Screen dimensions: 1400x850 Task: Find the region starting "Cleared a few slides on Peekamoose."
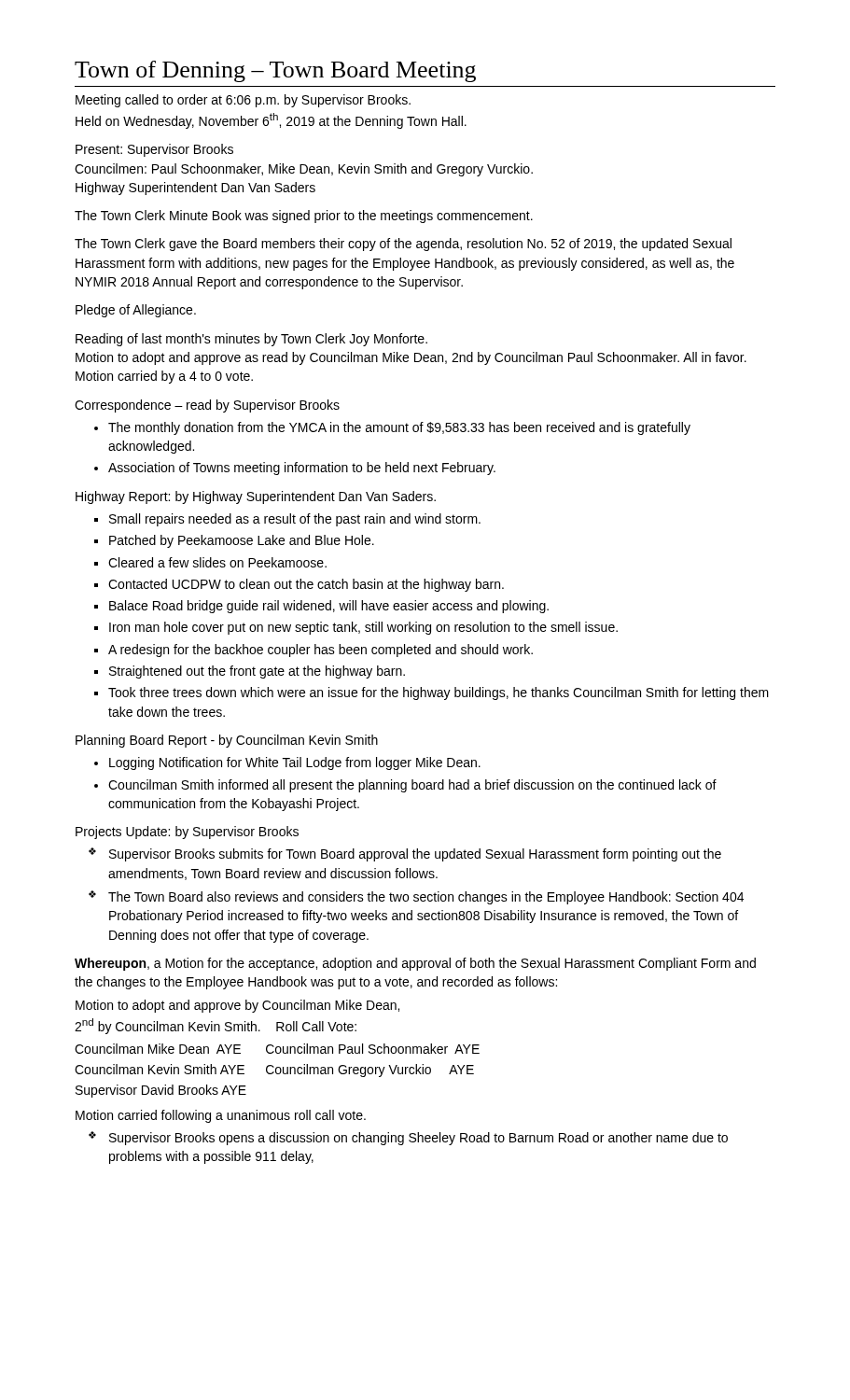pos(218,562)
